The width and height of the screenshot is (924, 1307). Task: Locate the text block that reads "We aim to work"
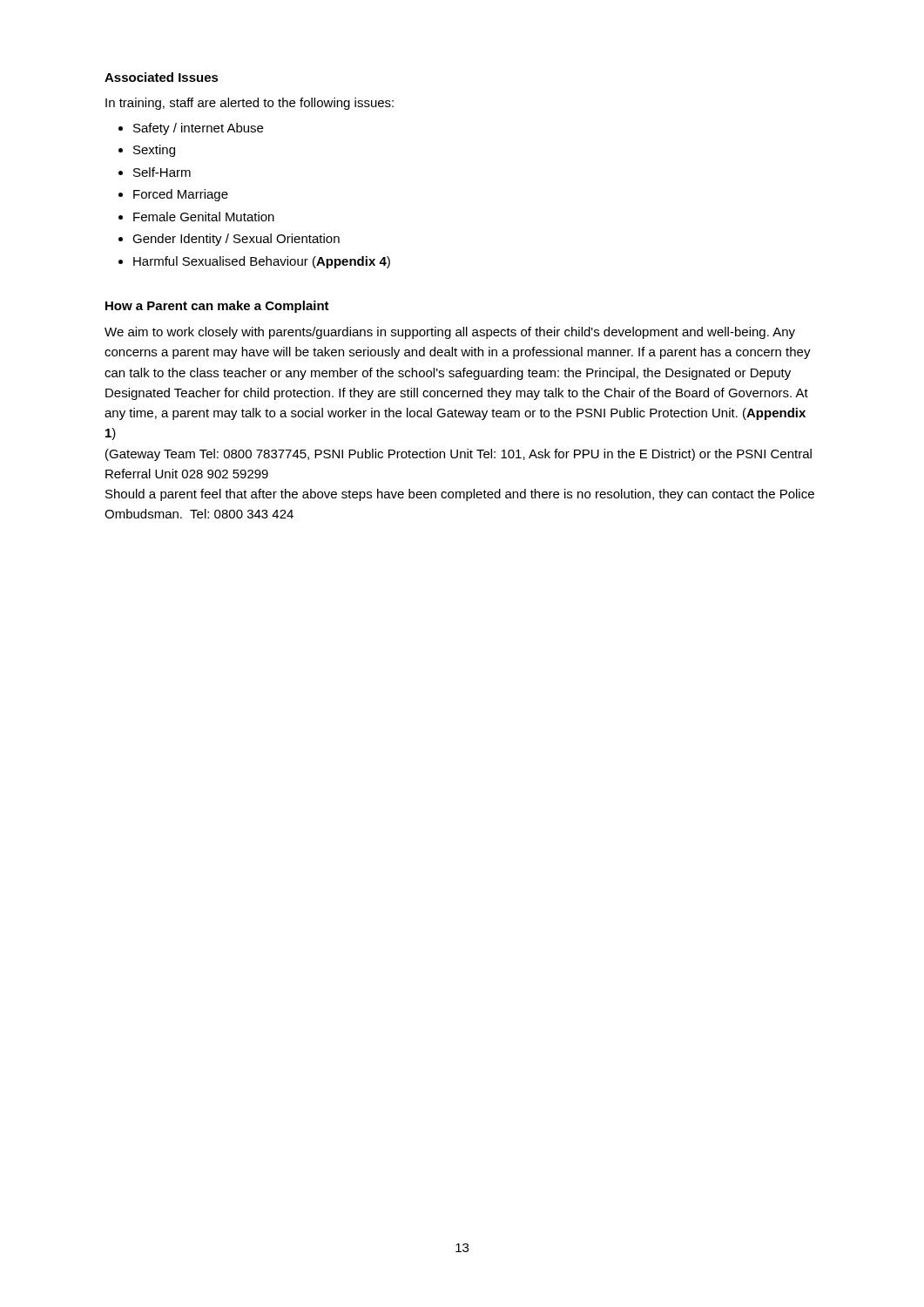460,423
